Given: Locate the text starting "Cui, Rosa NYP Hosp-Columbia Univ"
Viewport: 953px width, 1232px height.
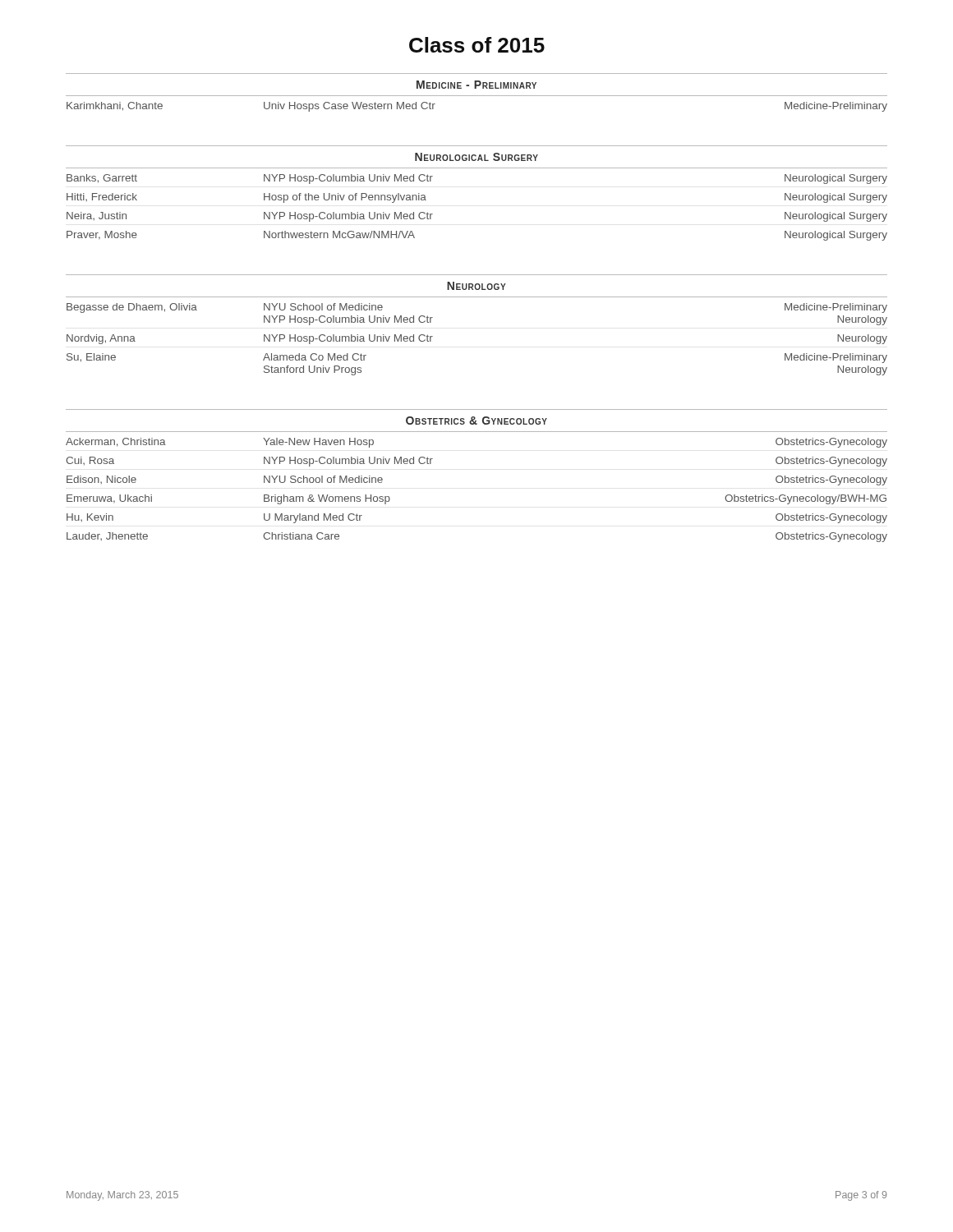Looking at the screenshot, I should pyautogui.click(x=93, y=461).
